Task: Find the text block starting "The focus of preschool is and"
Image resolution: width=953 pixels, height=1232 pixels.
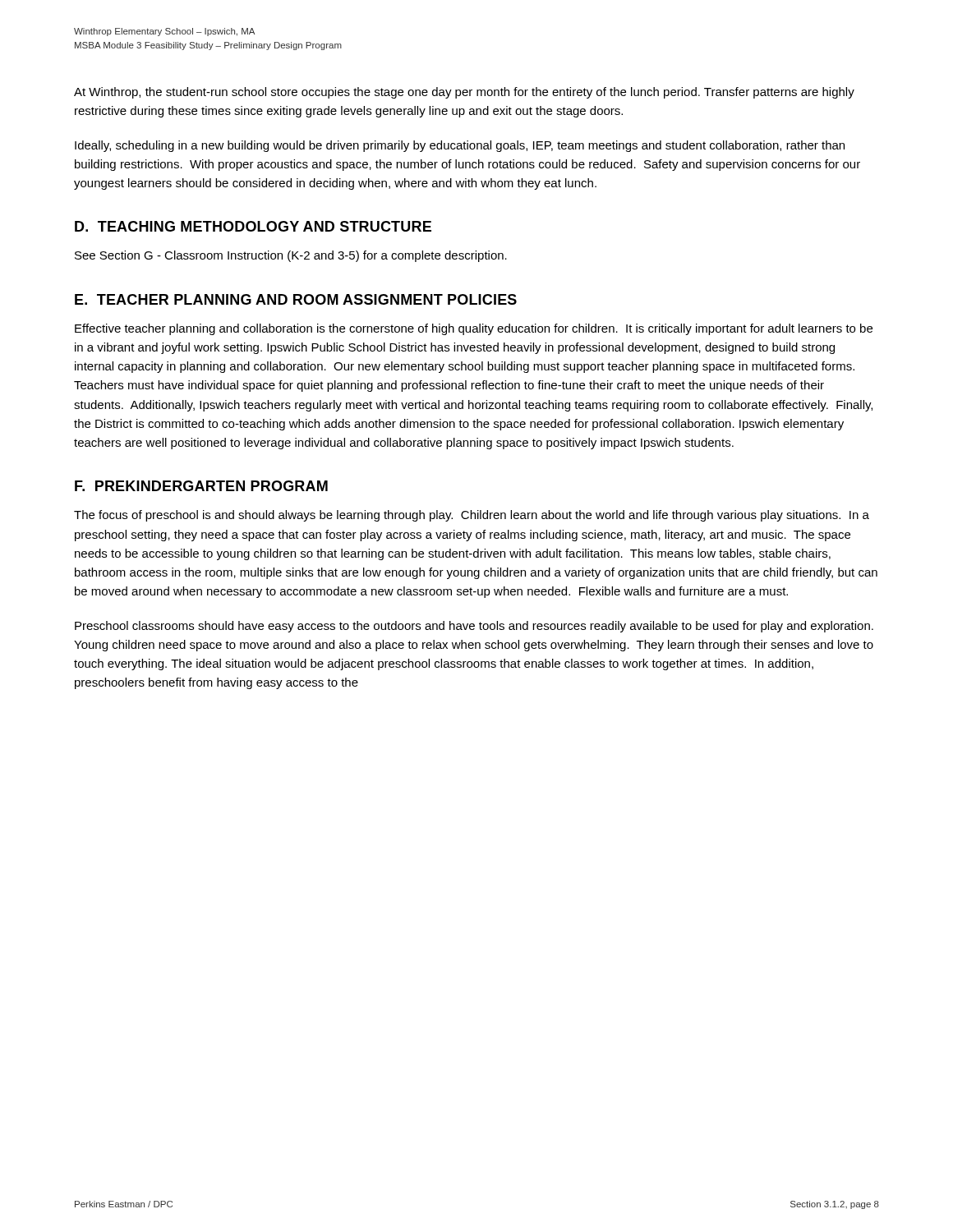Action: click(x=476, y=553)
